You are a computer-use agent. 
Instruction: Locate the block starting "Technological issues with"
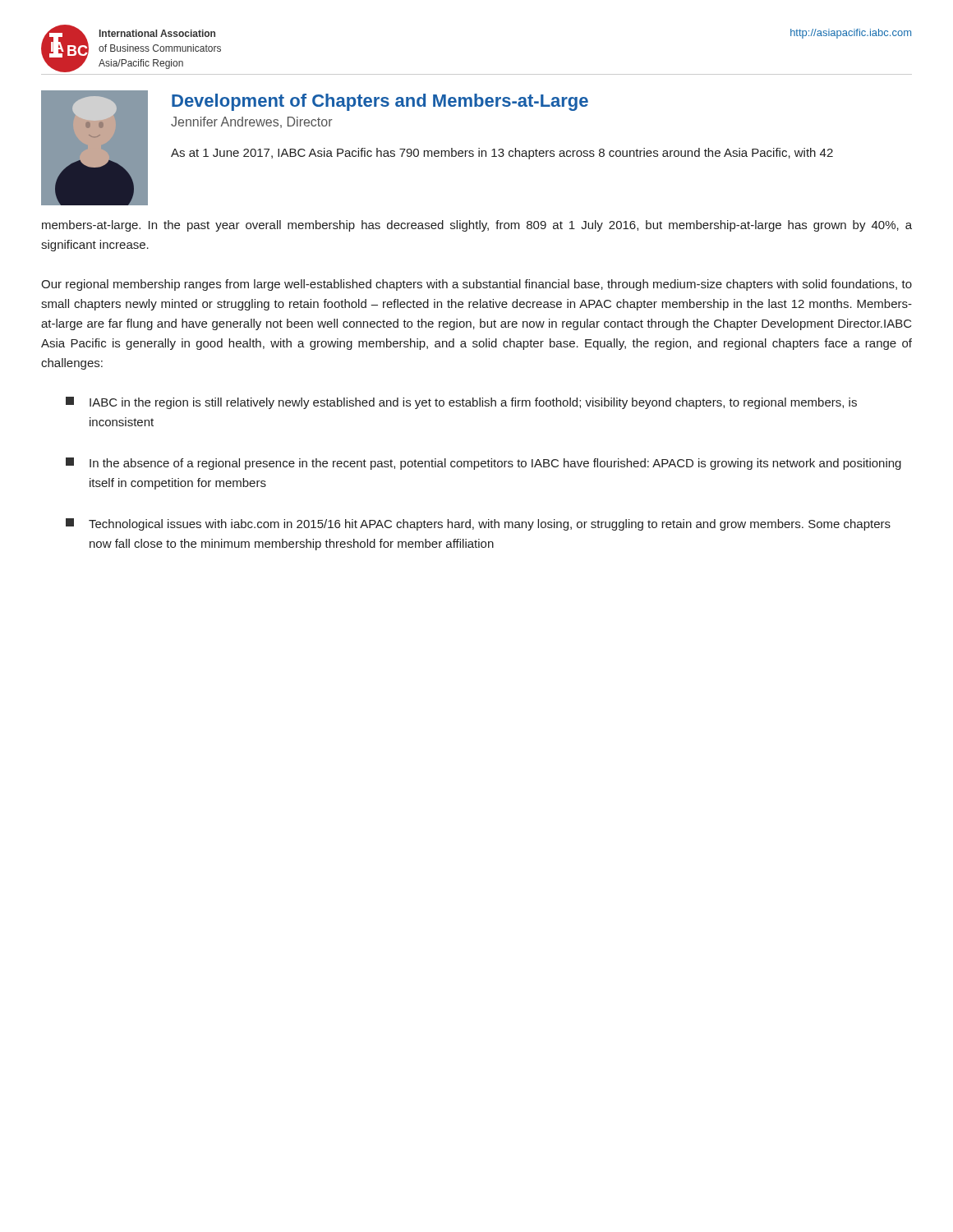point(489,534)
